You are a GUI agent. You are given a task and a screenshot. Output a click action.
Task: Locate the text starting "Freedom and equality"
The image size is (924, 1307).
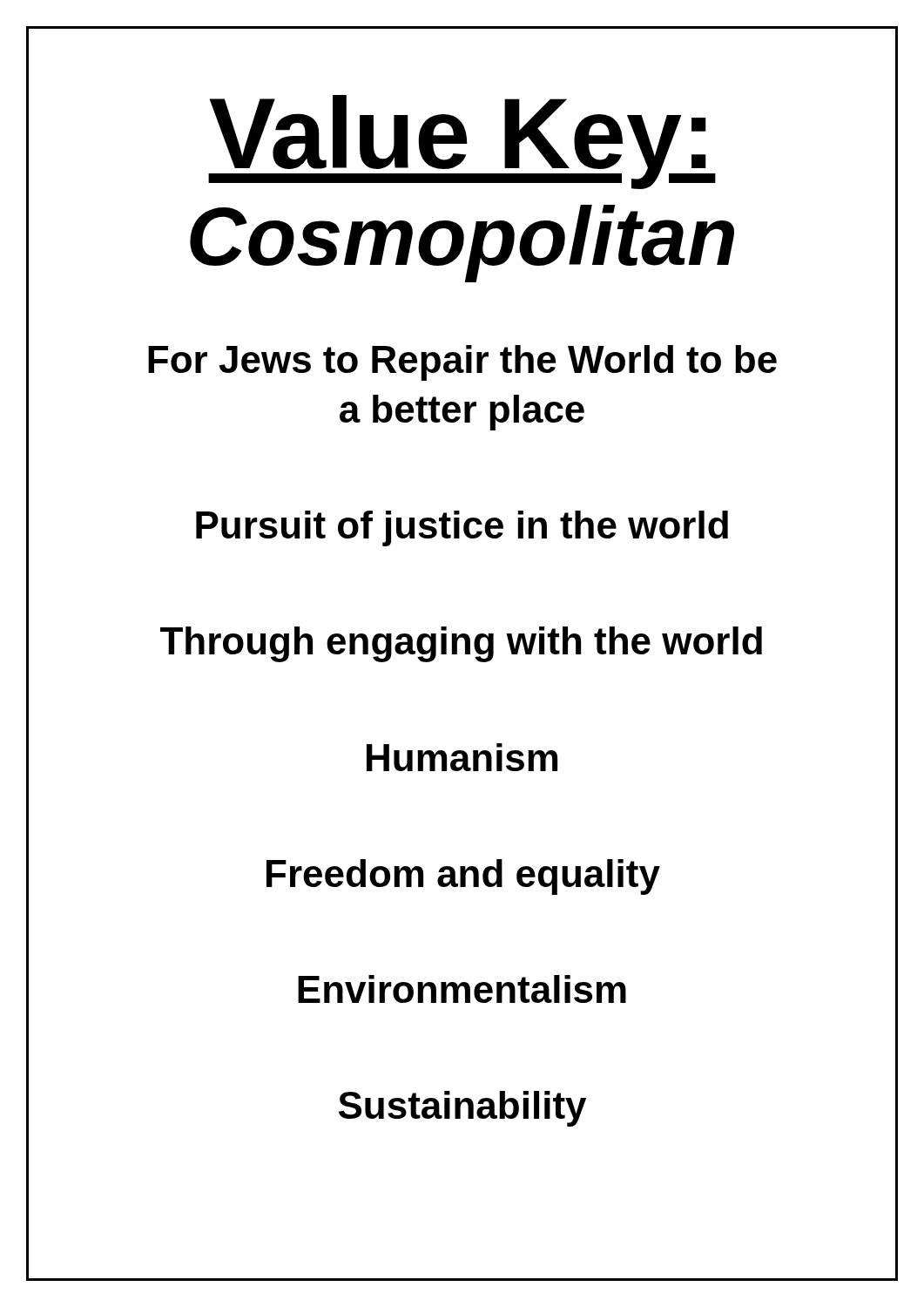462,873
